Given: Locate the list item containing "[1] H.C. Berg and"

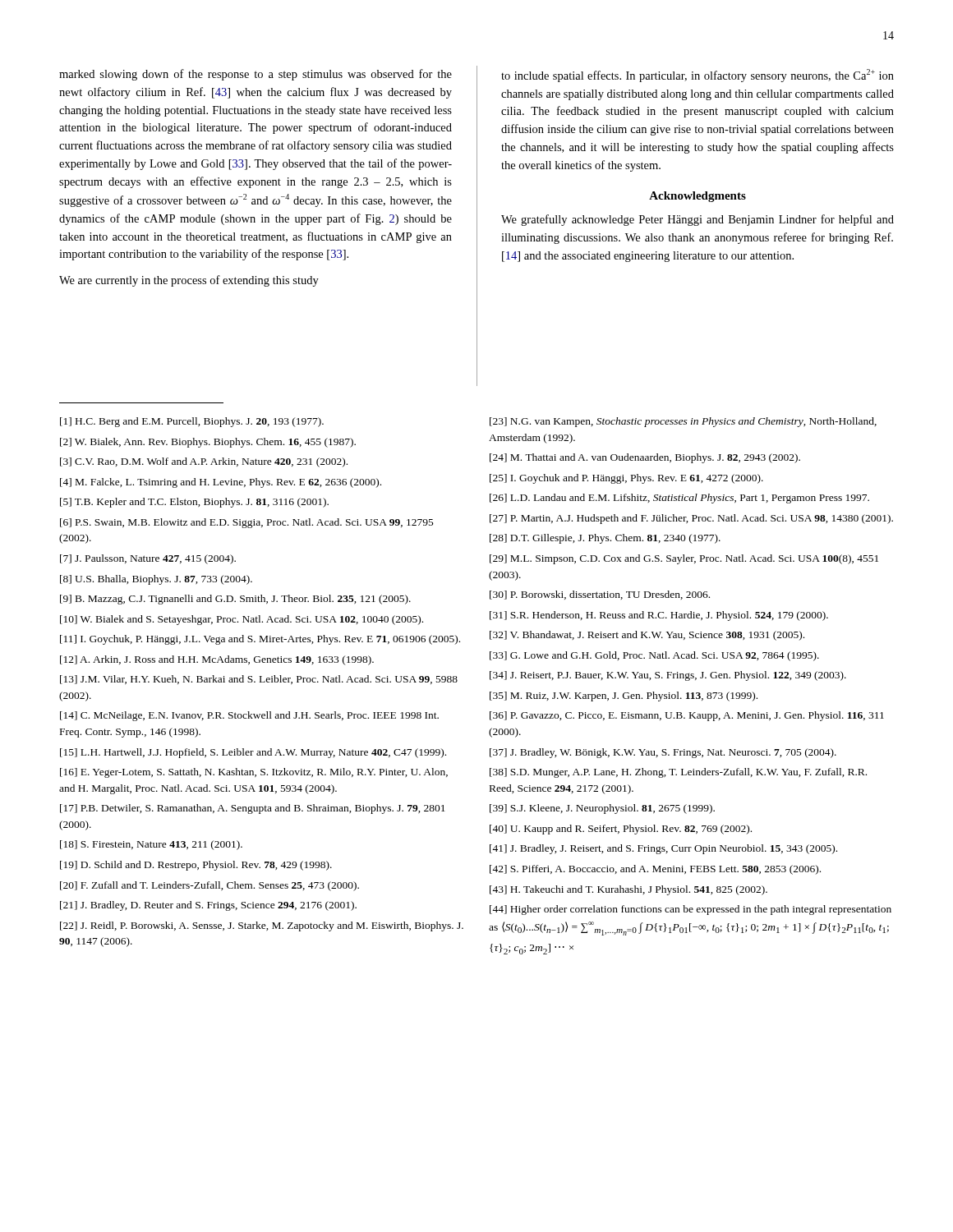Looking at the screenshot, I should (x=192, y=421).
